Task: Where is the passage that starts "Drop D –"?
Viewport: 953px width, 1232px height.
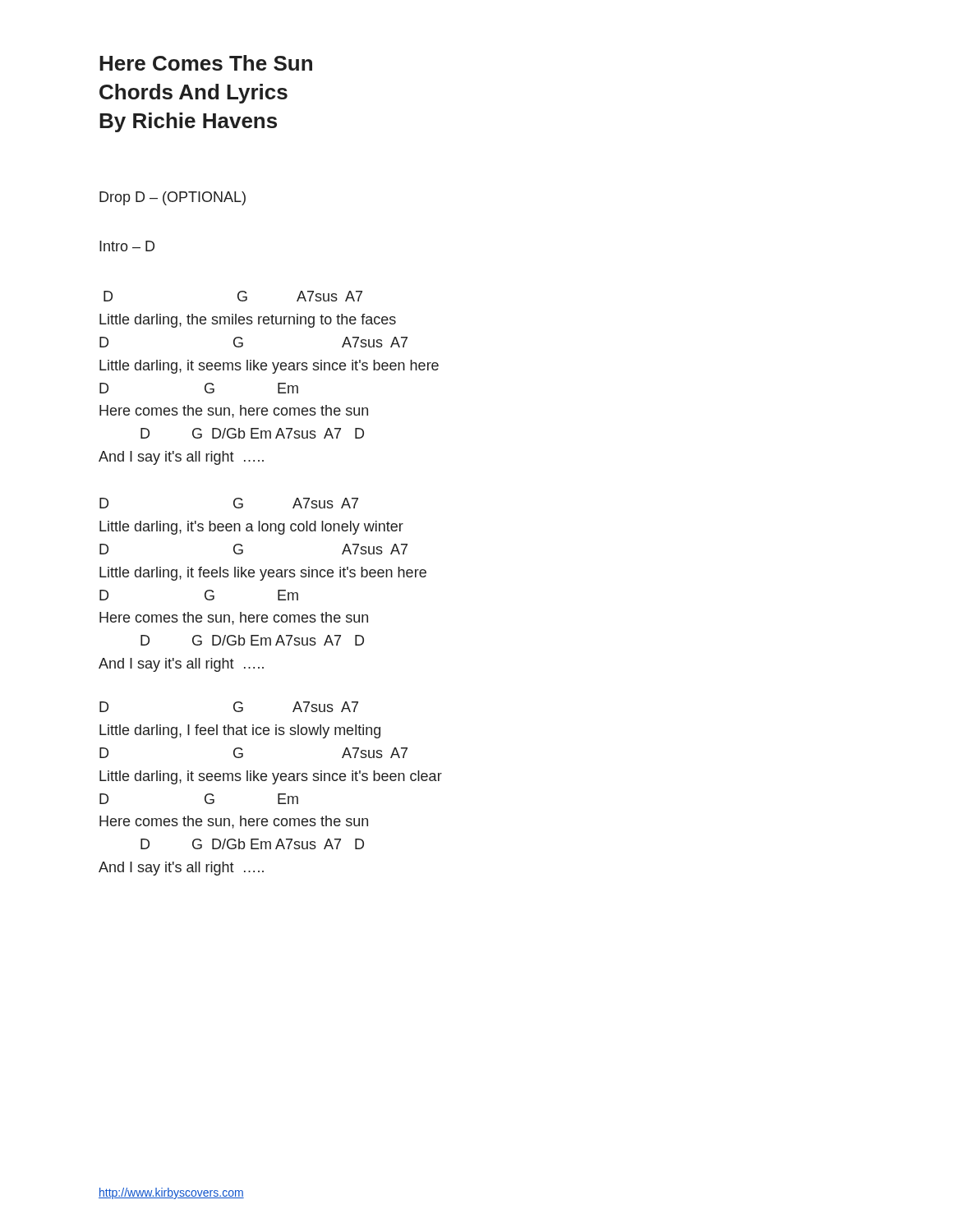Action: coord(173,197)
